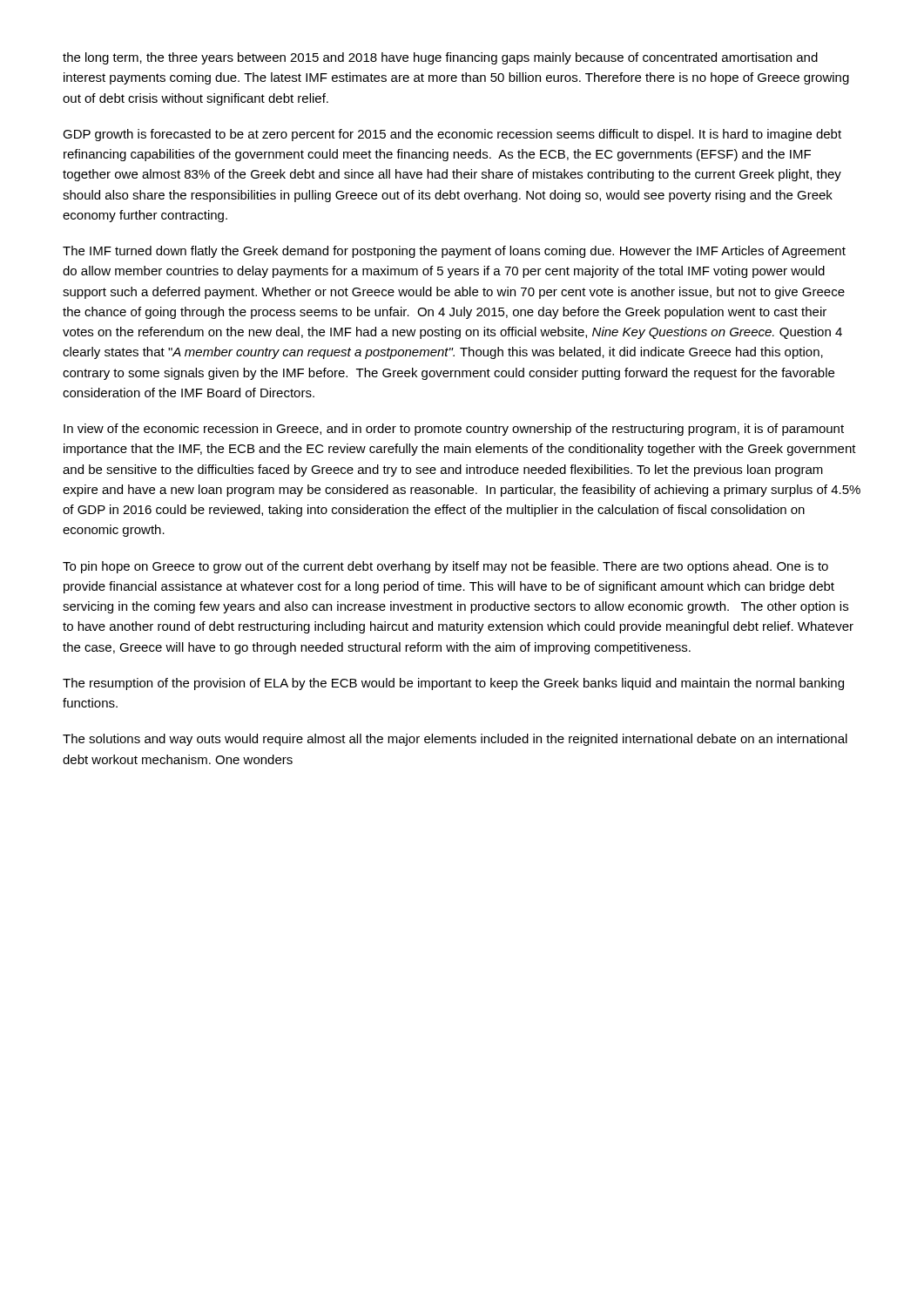
Task: Click on the text block with the text "the long term, the three"
Action: tap(456, 77)
